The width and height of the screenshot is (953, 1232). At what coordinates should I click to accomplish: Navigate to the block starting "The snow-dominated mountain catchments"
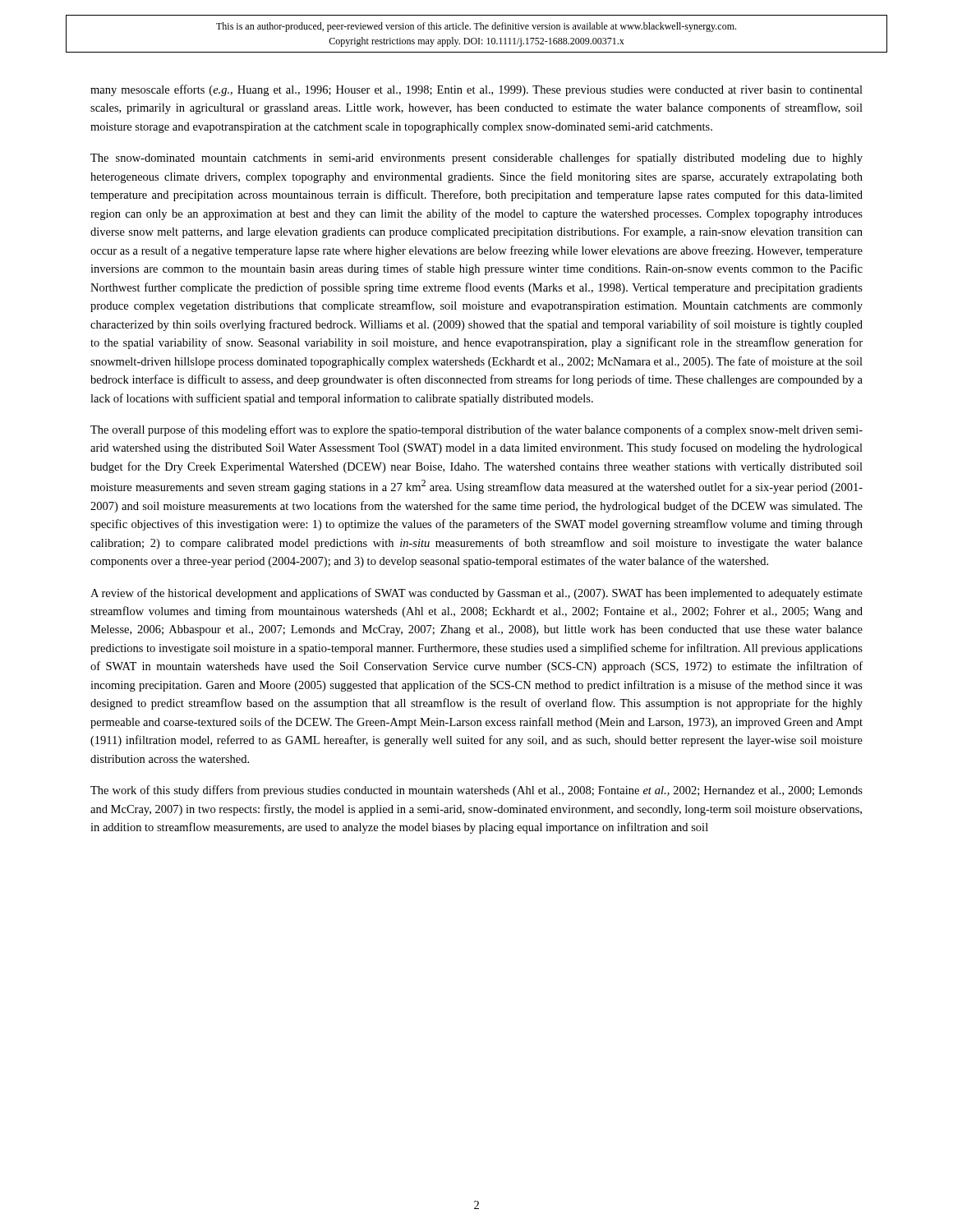coord(476,278)
